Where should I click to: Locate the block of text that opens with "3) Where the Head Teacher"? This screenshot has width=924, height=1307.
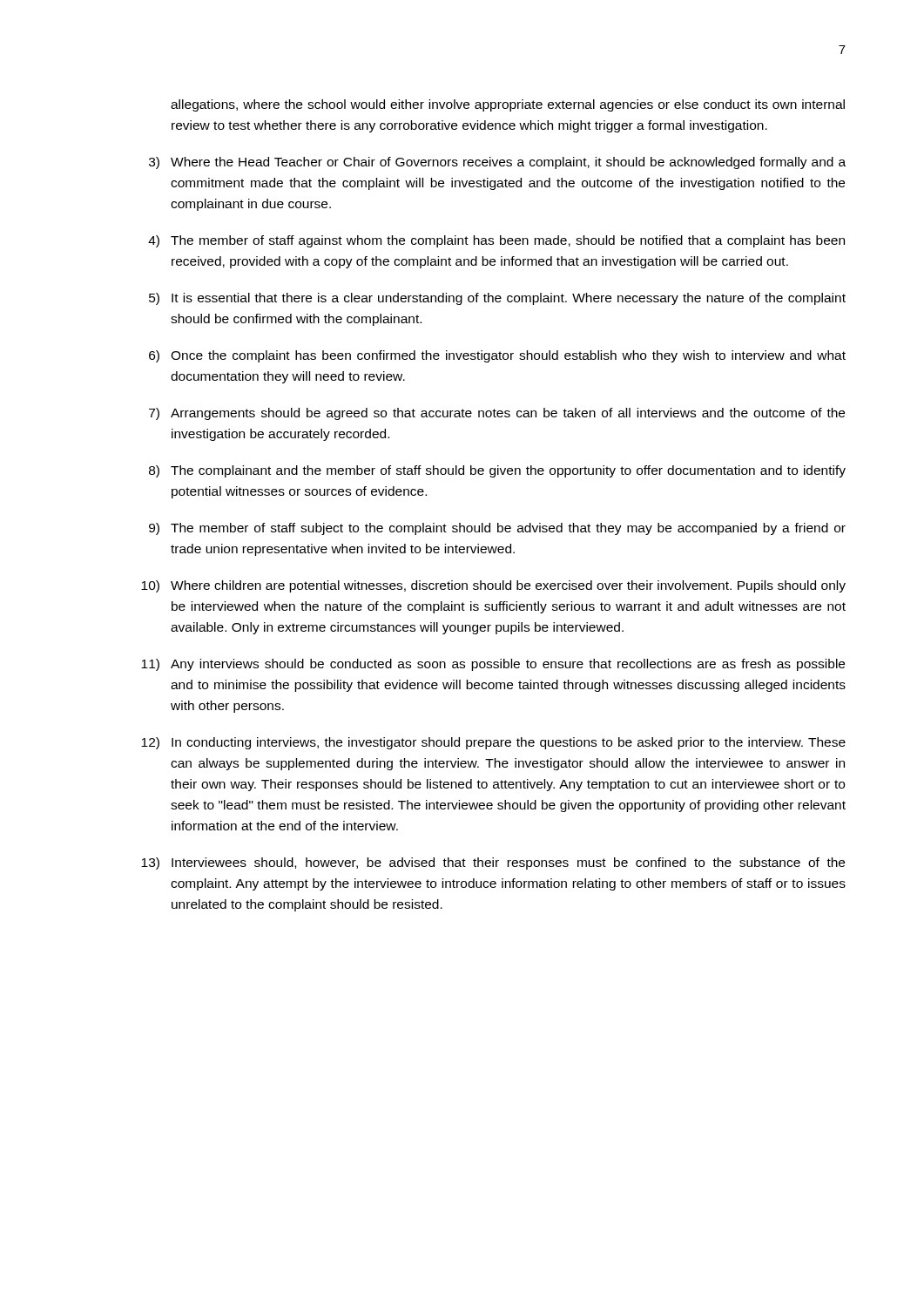[462, 183]
